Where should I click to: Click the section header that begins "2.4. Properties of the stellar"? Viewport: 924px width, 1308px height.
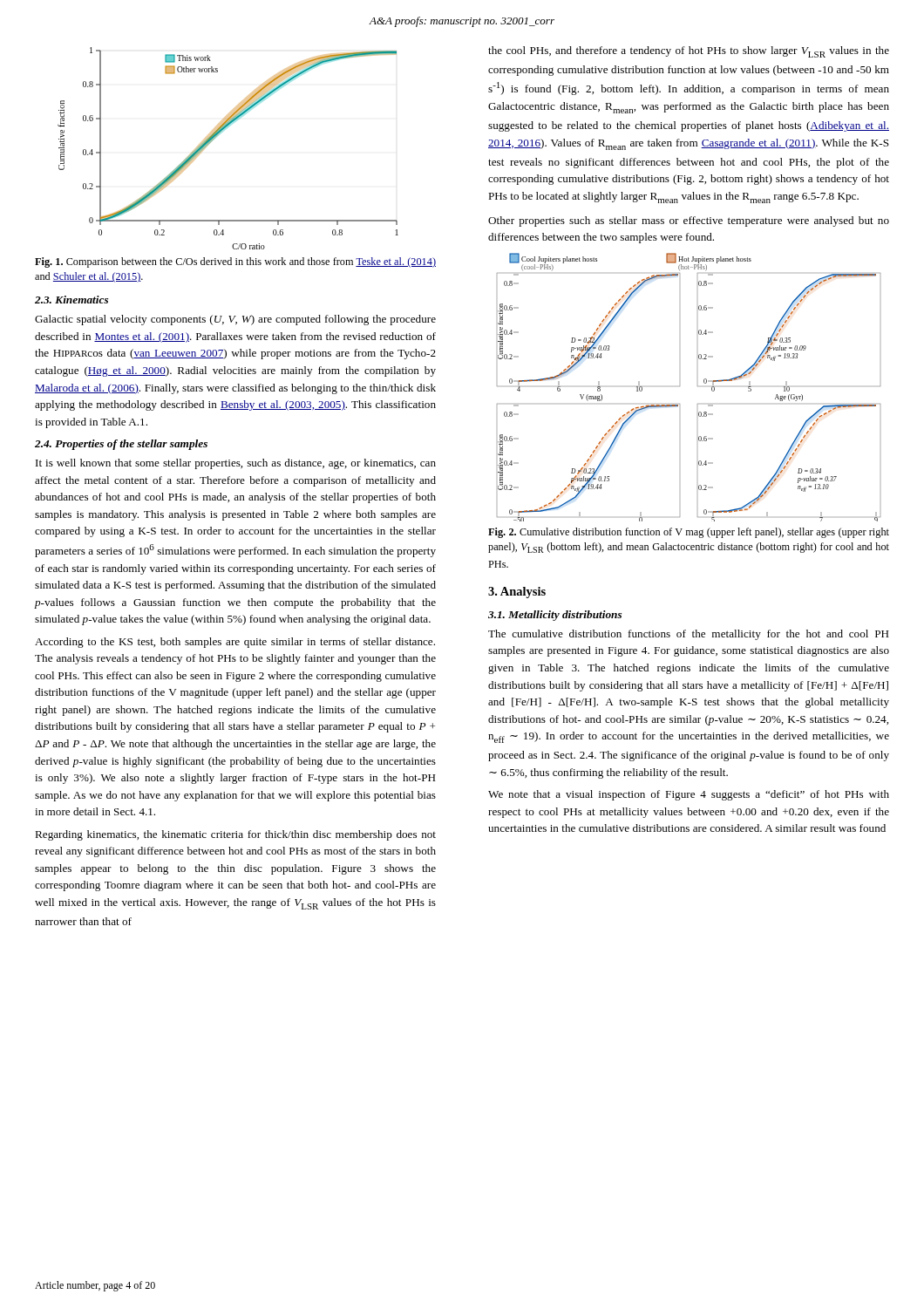pyautogui.click(x=121, y=444)
